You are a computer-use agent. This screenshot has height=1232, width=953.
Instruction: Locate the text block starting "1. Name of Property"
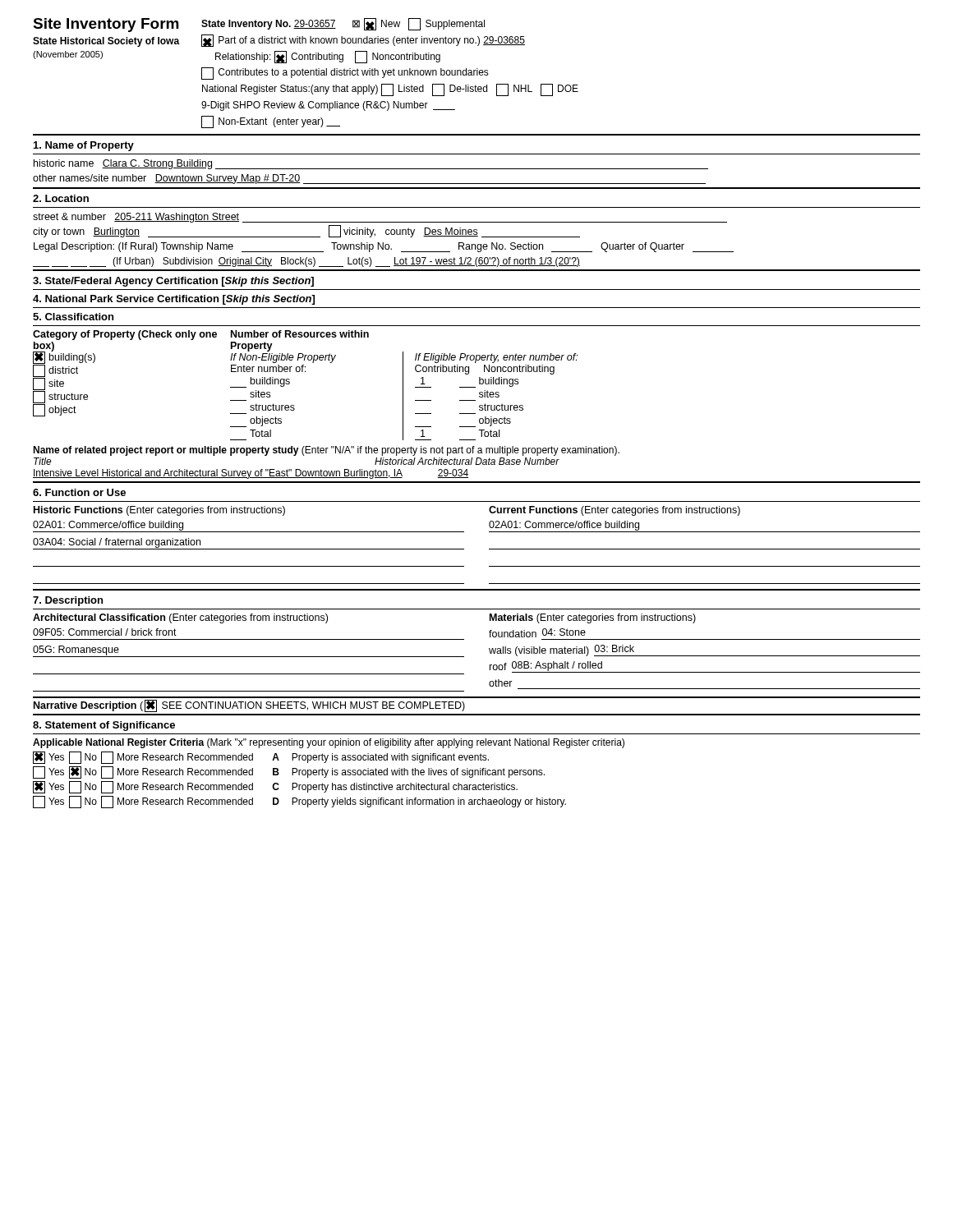coord(83,145)
